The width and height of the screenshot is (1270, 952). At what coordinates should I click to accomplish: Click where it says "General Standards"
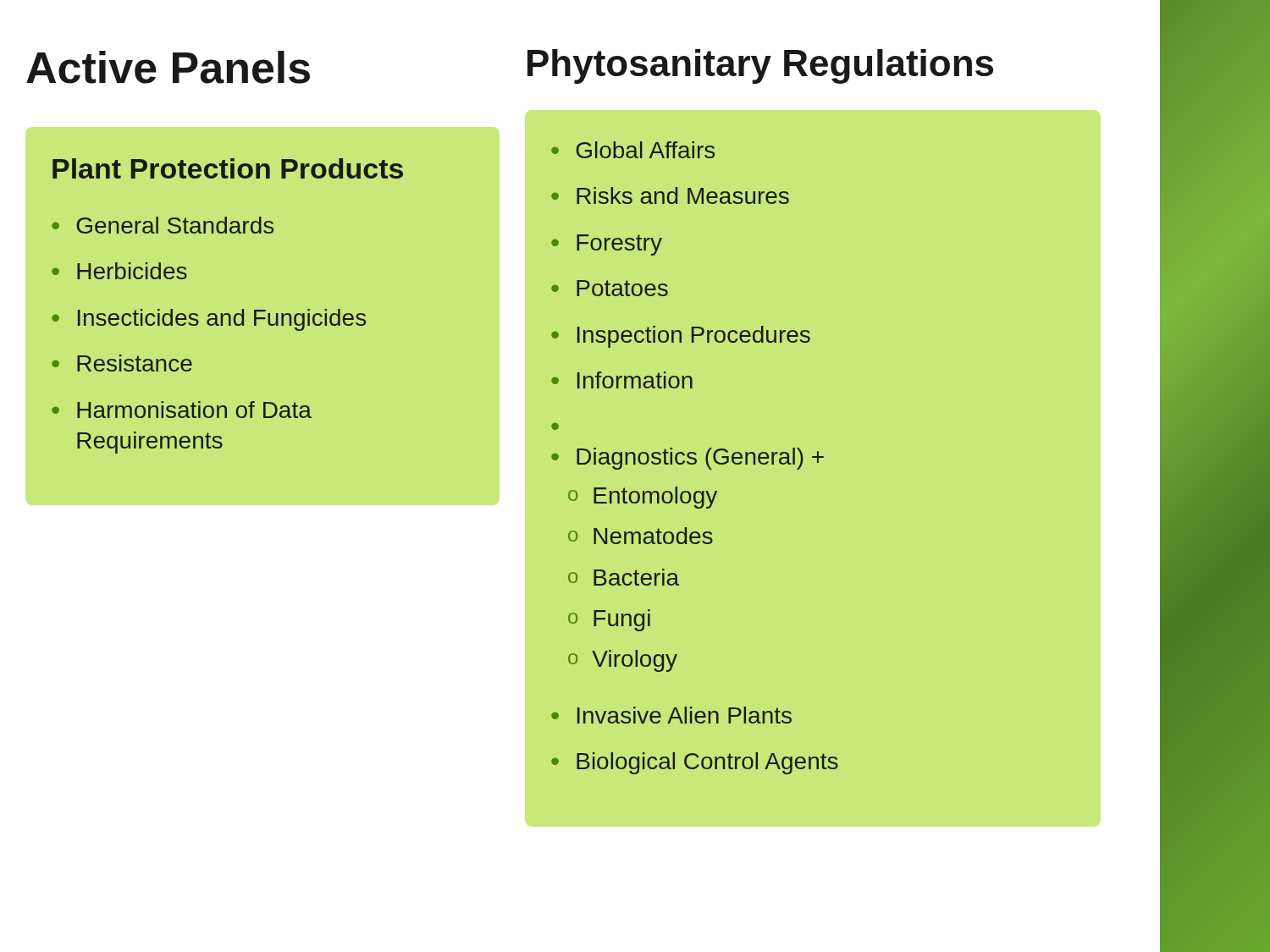[x=175, y=226]
